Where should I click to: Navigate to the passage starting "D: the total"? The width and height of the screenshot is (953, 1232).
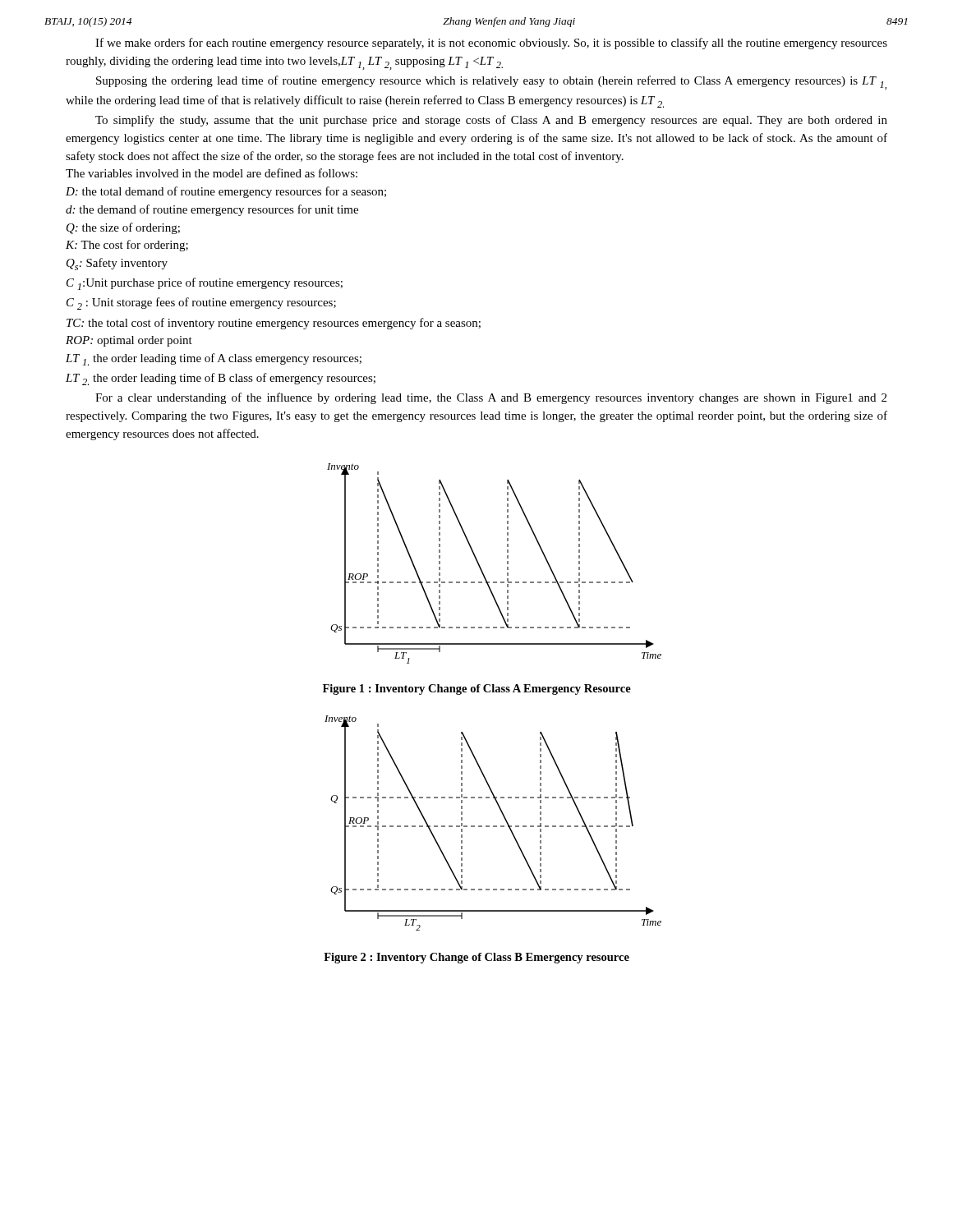click(226, 192)
